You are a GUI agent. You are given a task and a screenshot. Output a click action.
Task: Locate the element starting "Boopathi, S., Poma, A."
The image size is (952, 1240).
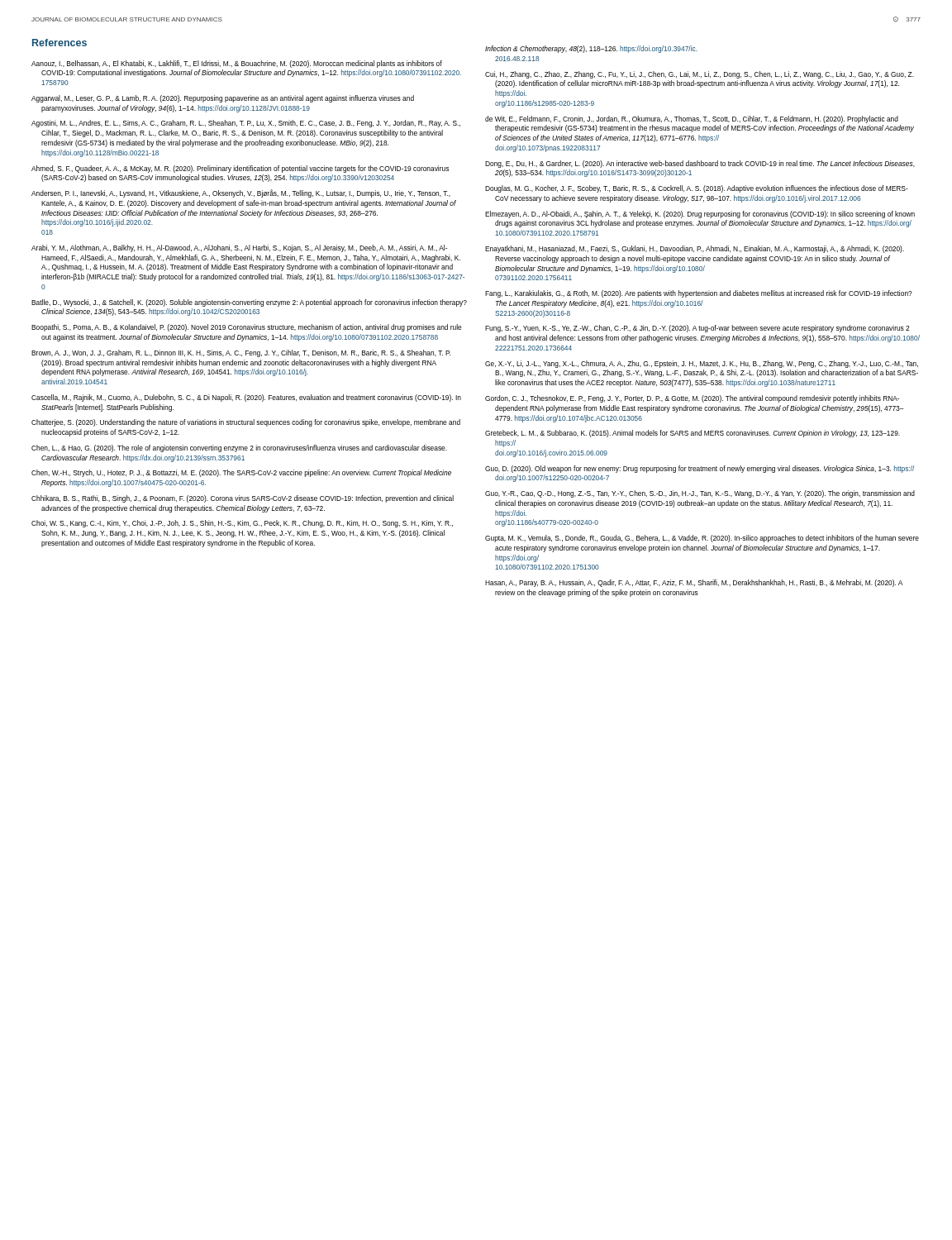pyautogui.click(x=247, y=332)
